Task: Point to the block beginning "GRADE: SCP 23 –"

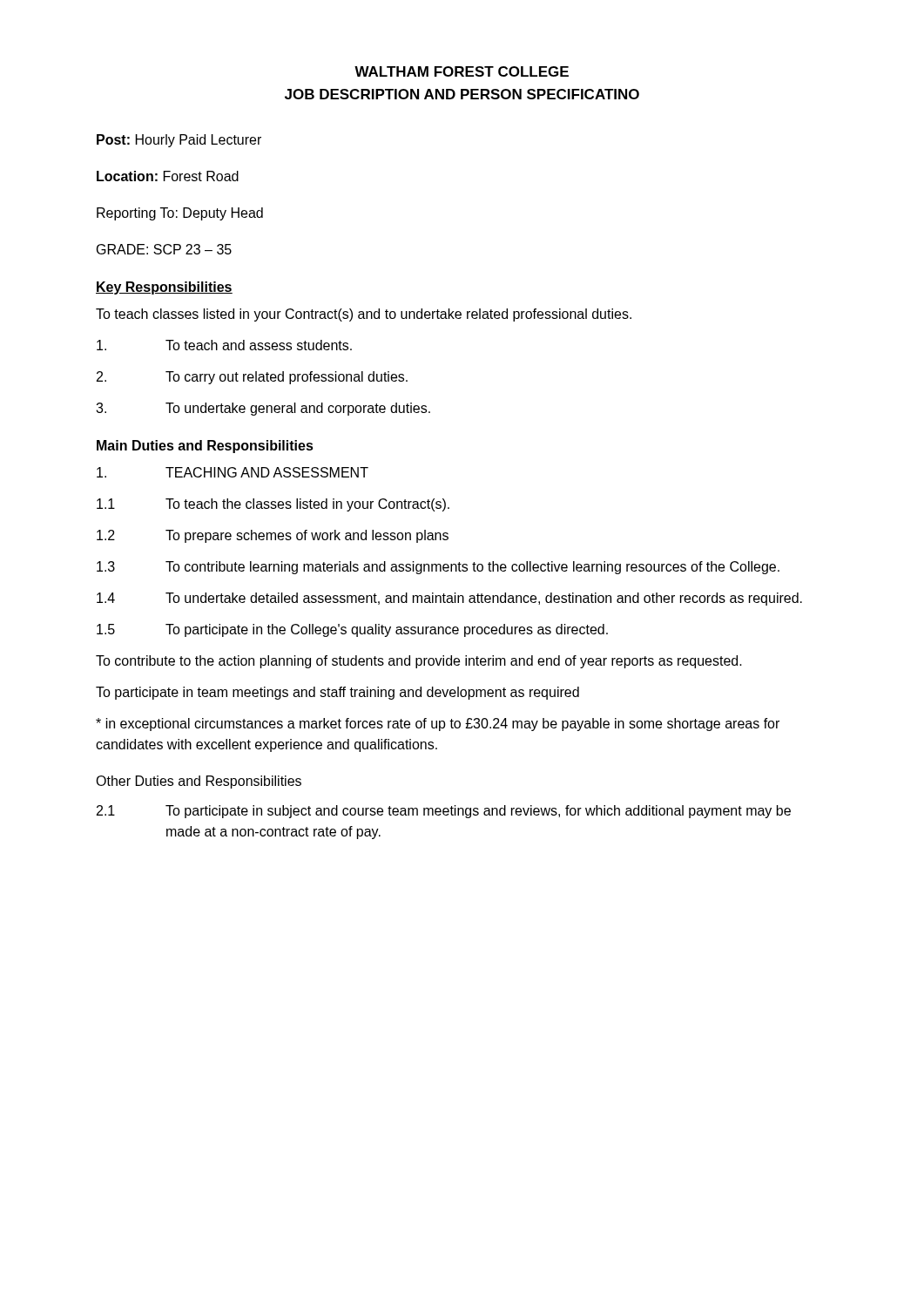Action: click(x=164, y=250)
